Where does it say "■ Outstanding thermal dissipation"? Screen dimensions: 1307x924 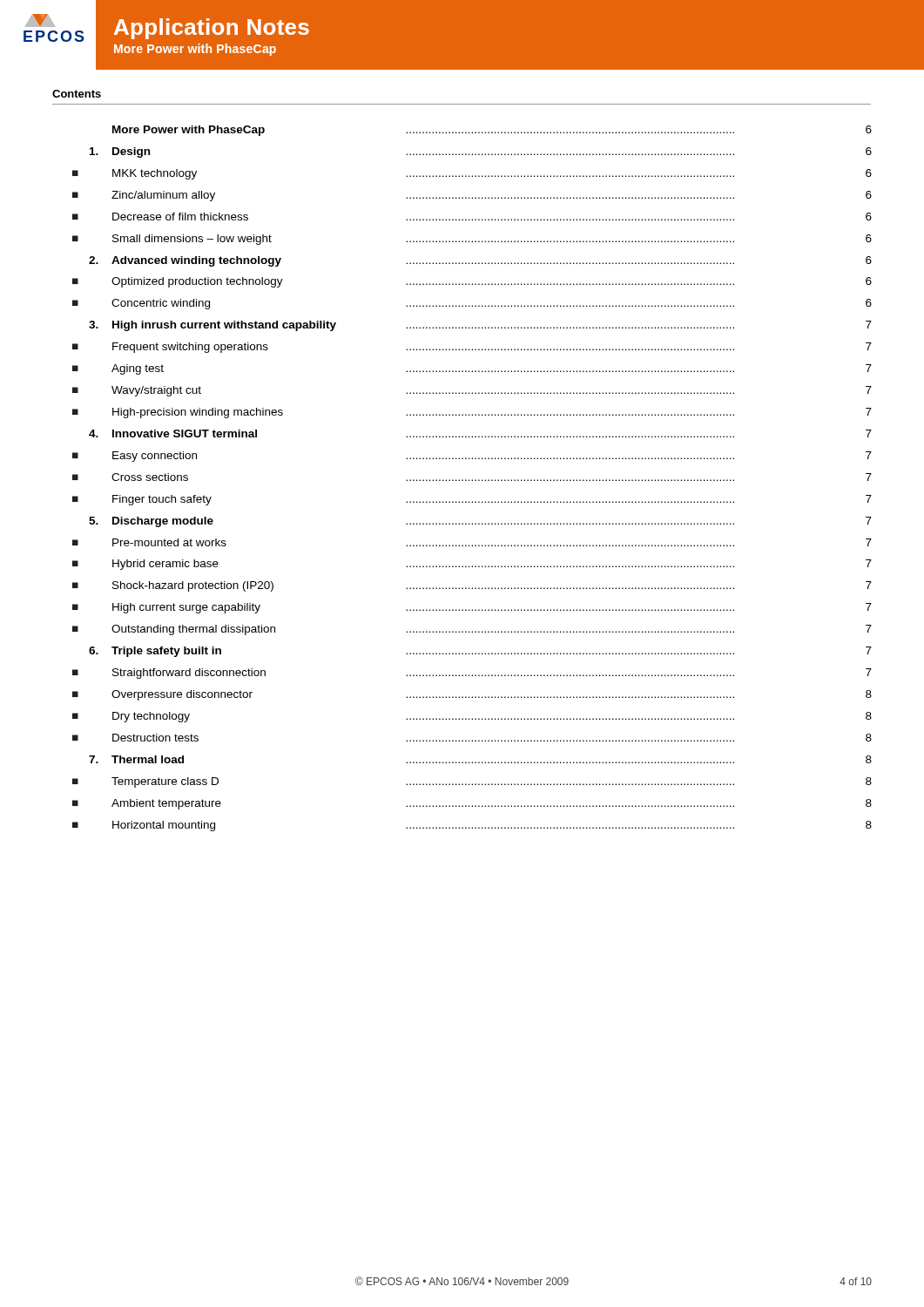(x=462, y=630)
